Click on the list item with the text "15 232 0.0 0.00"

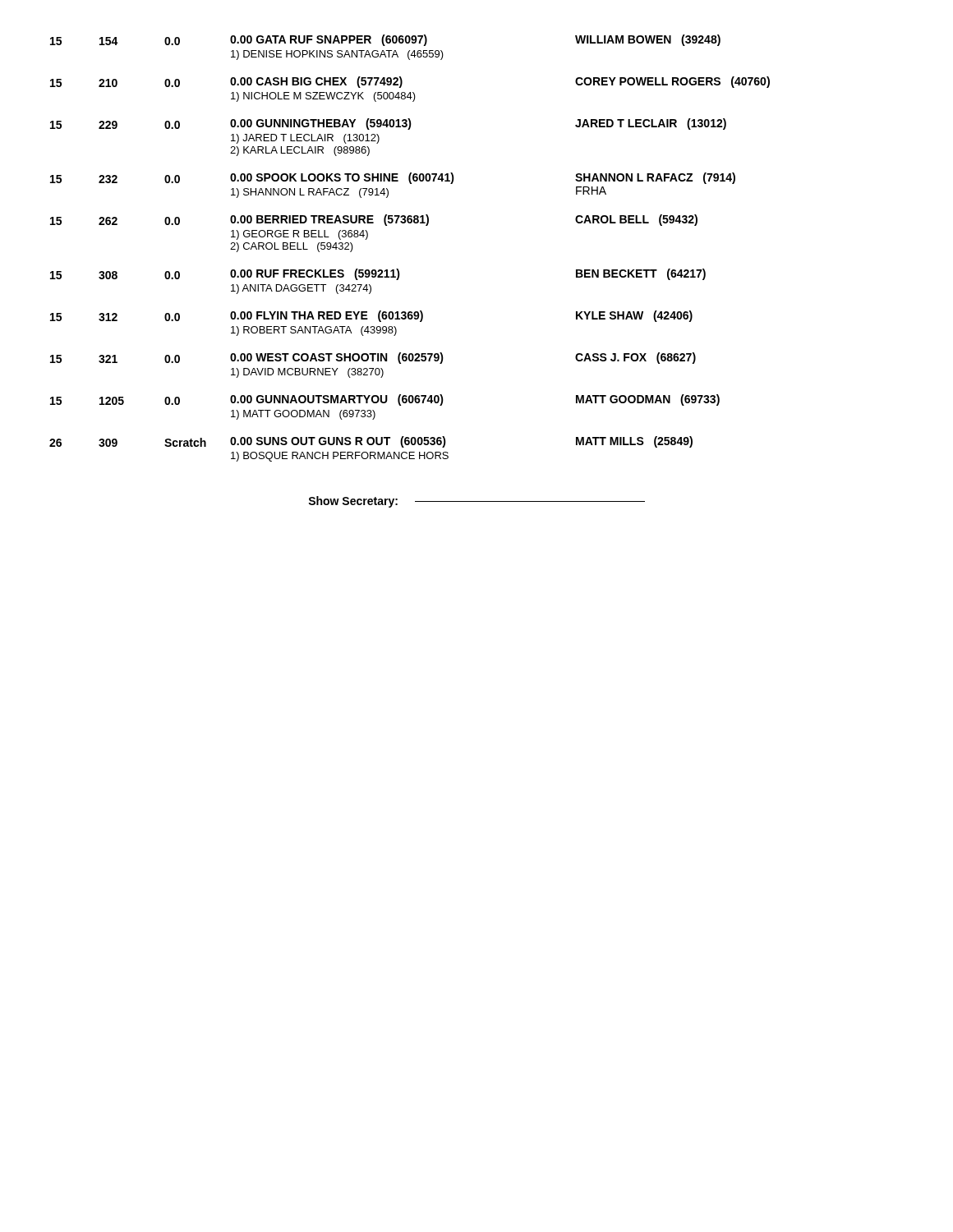(393, 178)
